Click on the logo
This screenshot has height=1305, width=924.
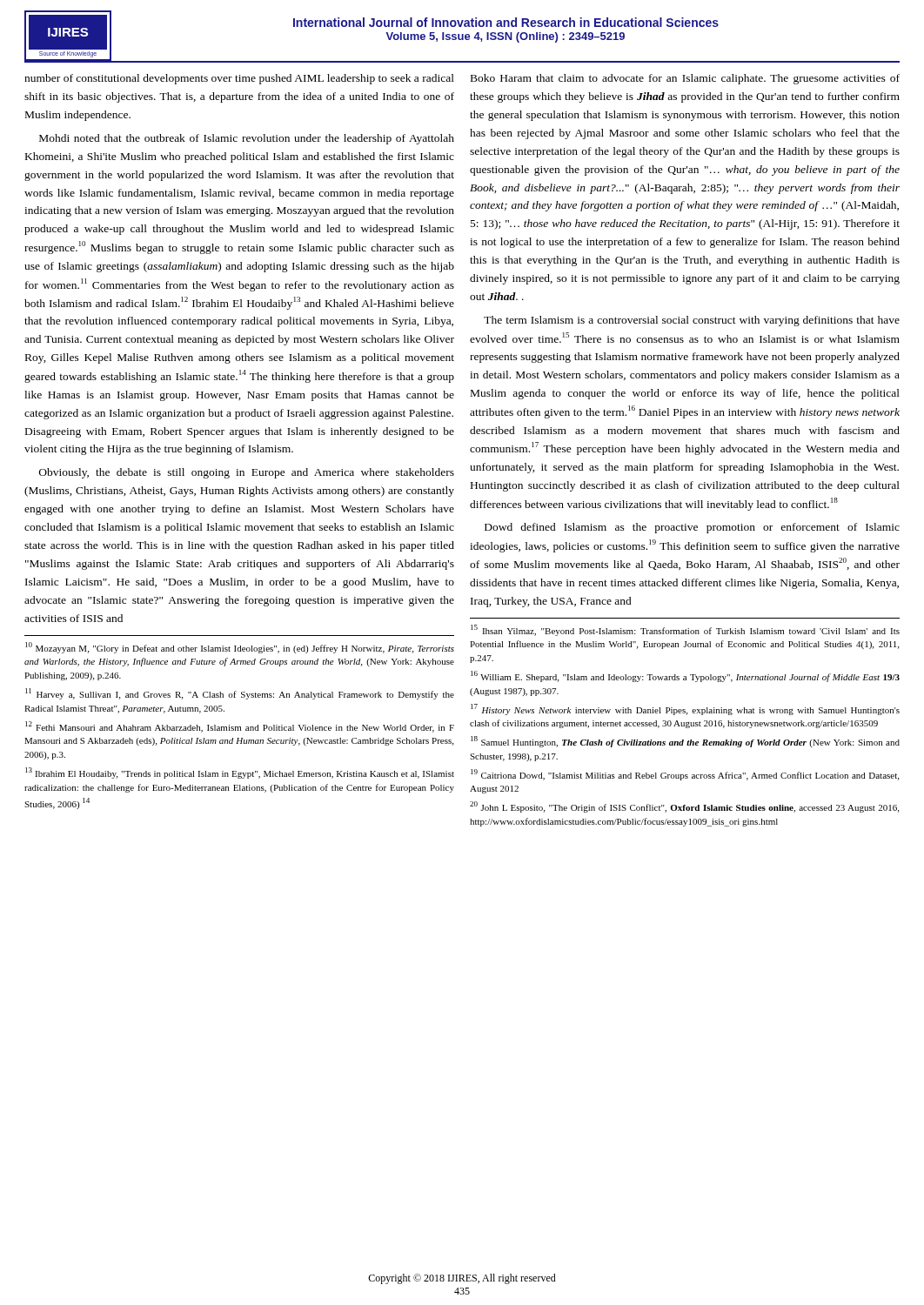(68, 36)
